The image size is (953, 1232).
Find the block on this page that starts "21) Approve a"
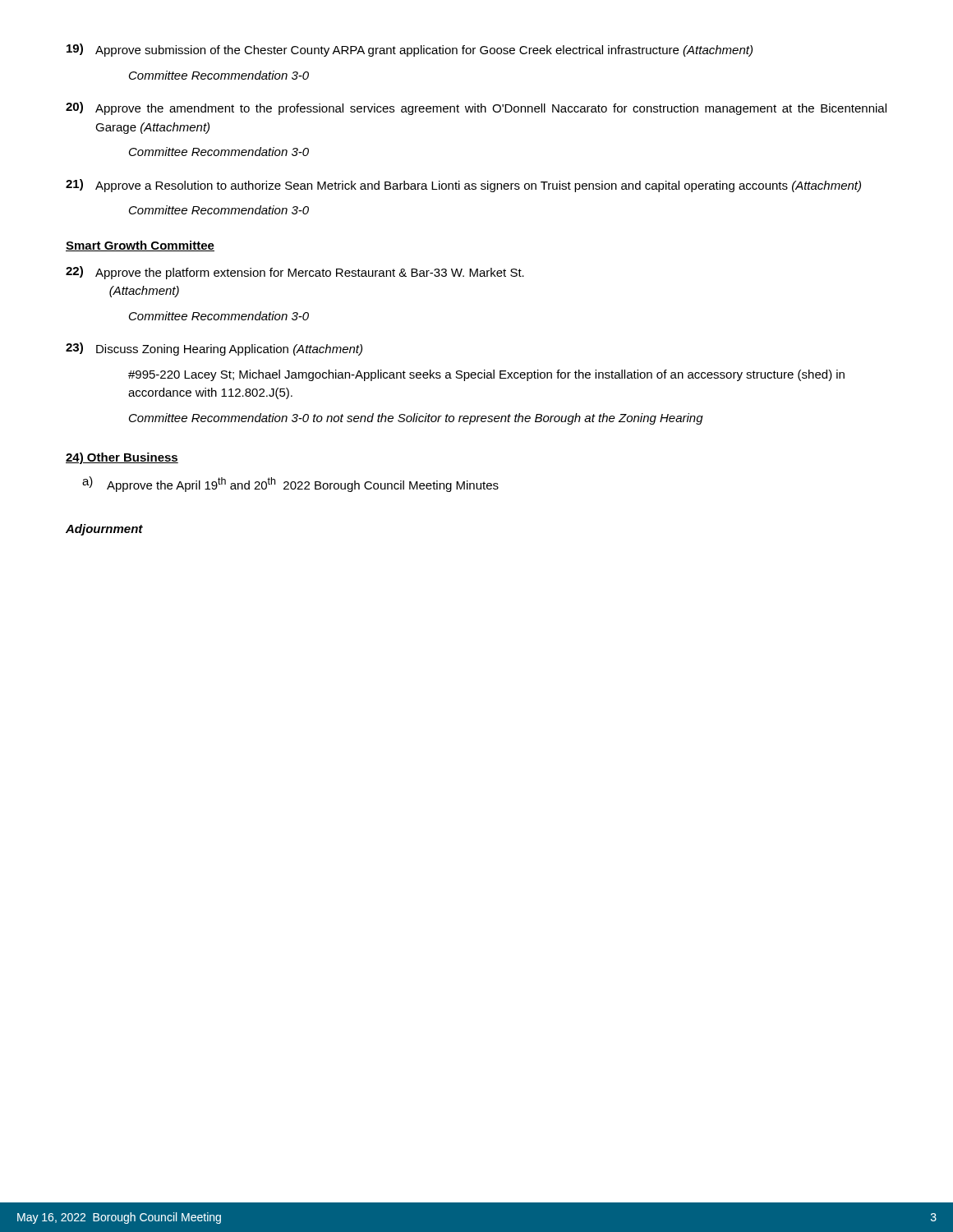tap(476, 185)
